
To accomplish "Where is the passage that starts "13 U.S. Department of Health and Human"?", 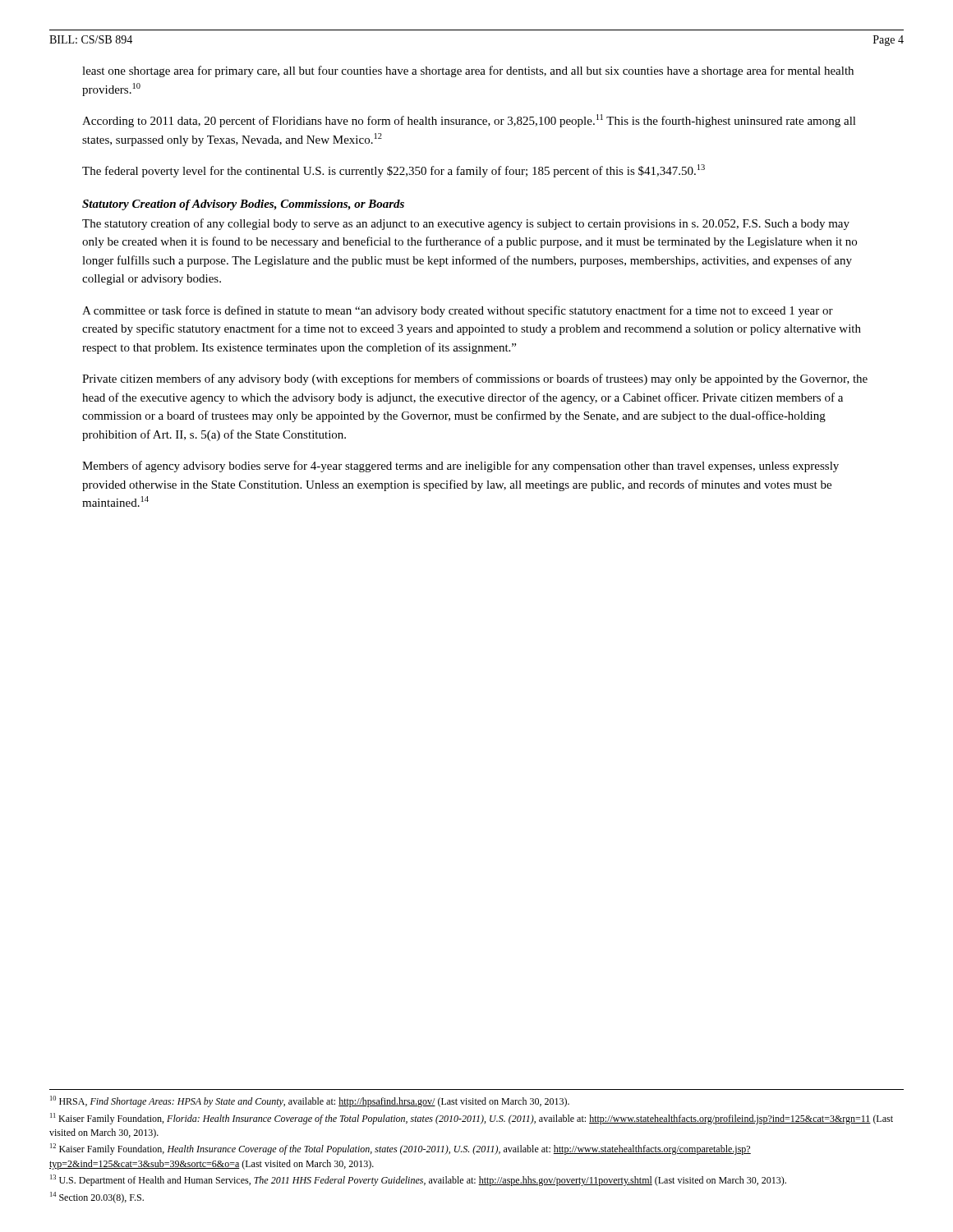I will [418, 1180].
